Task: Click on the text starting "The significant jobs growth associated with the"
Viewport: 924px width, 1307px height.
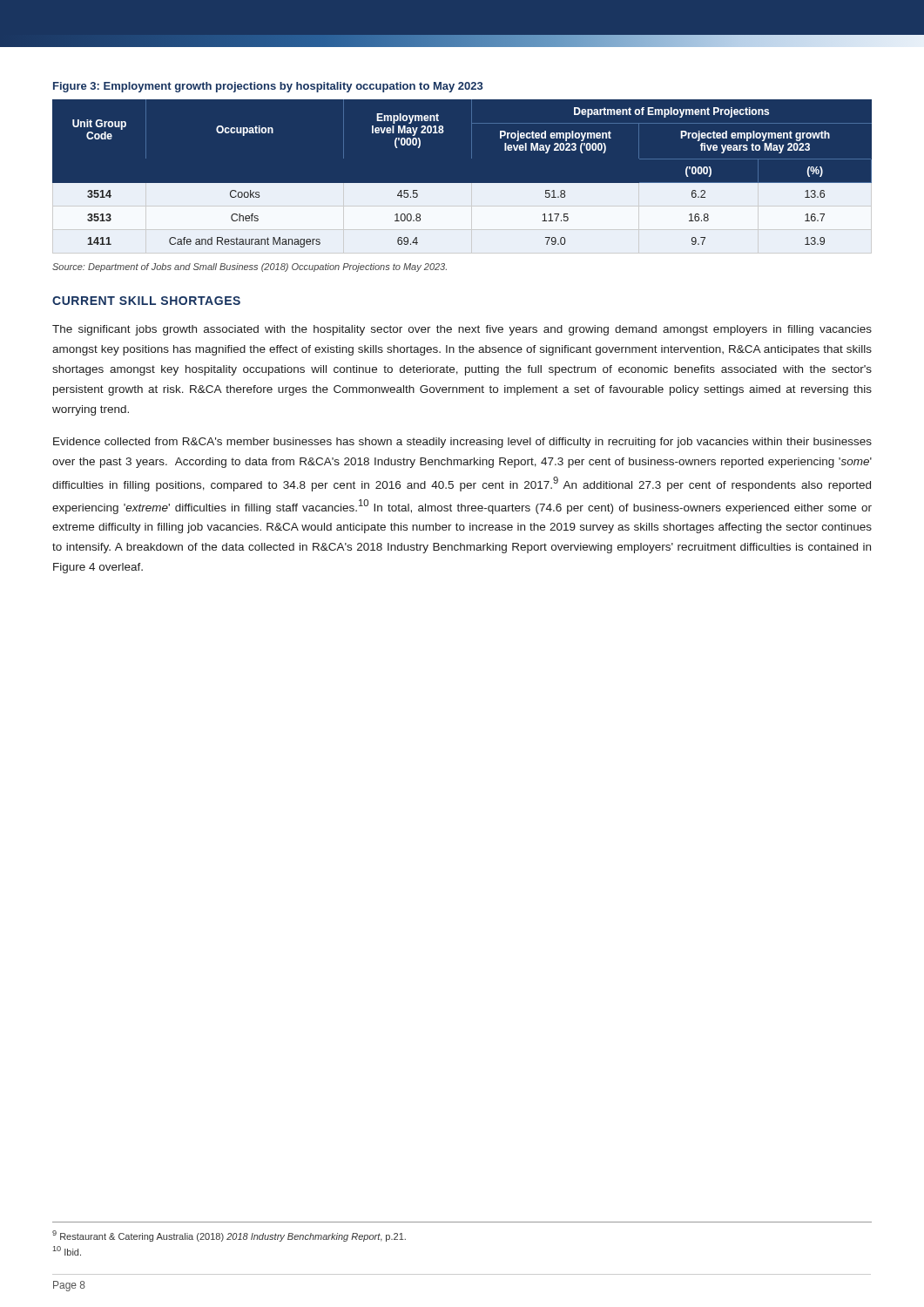Action: coord(462,369)
